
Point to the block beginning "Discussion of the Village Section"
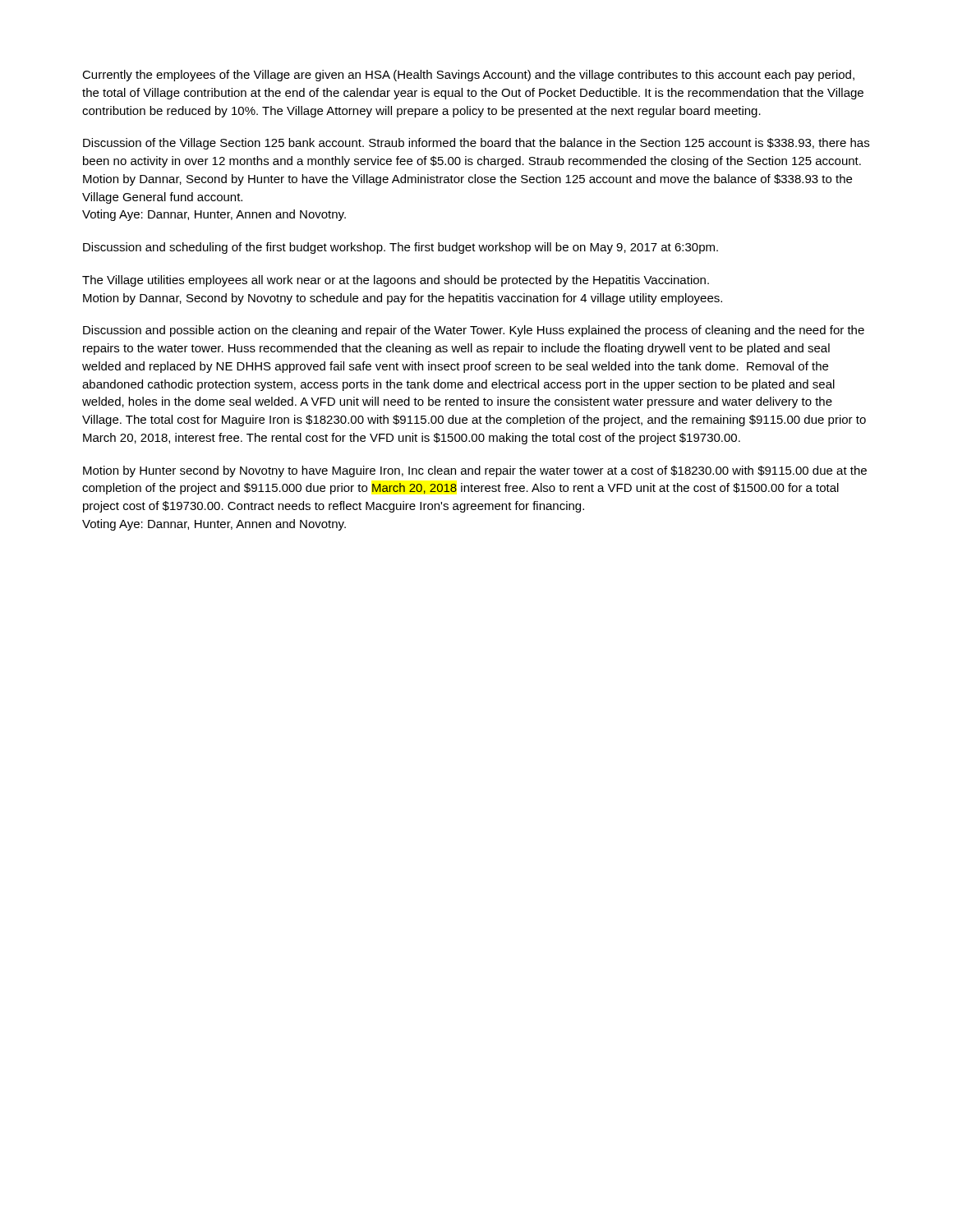[x=476, y=178]
